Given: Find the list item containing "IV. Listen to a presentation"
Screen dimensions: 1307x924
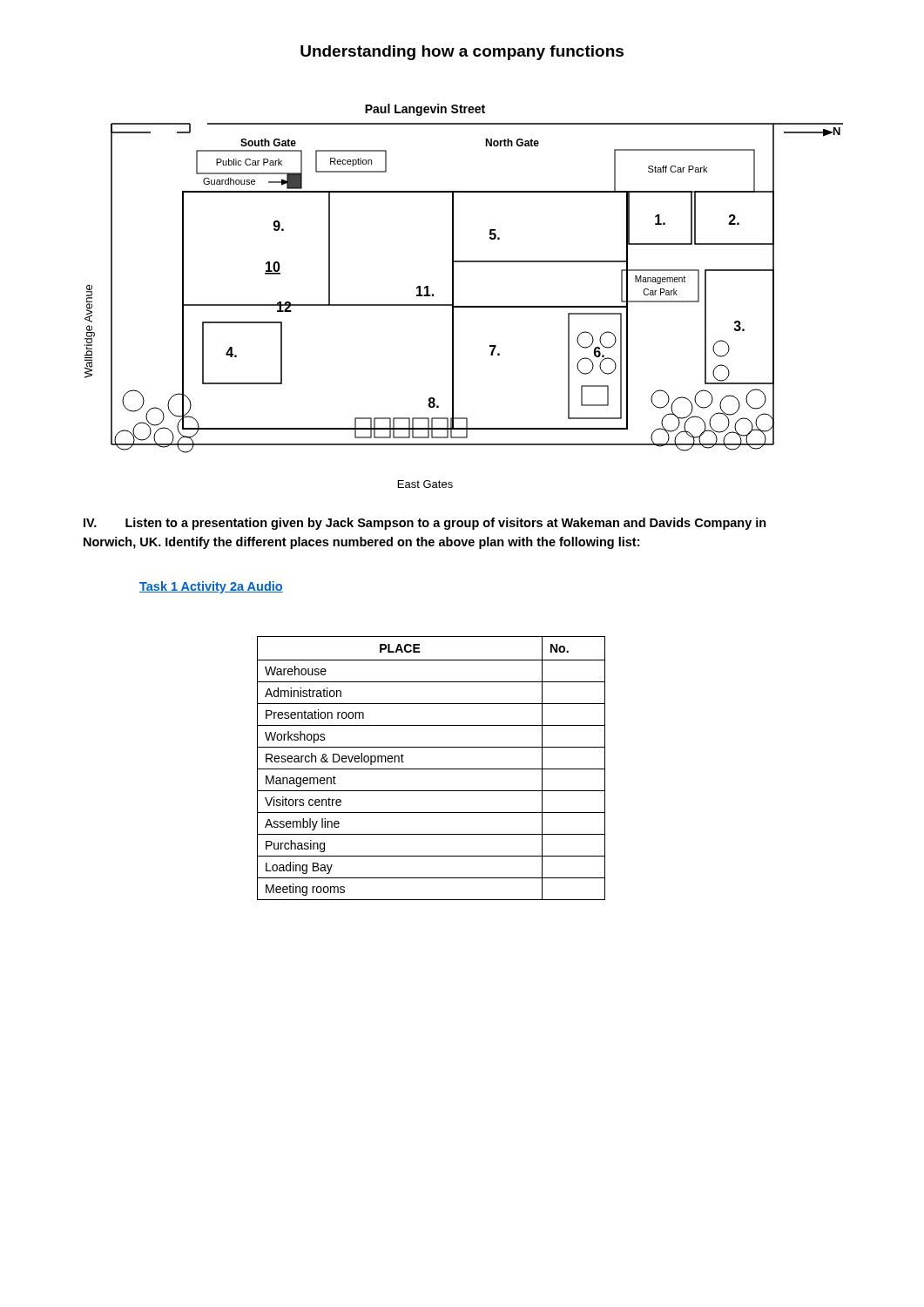Looking at the screenshot, I should tap(425, 532).
